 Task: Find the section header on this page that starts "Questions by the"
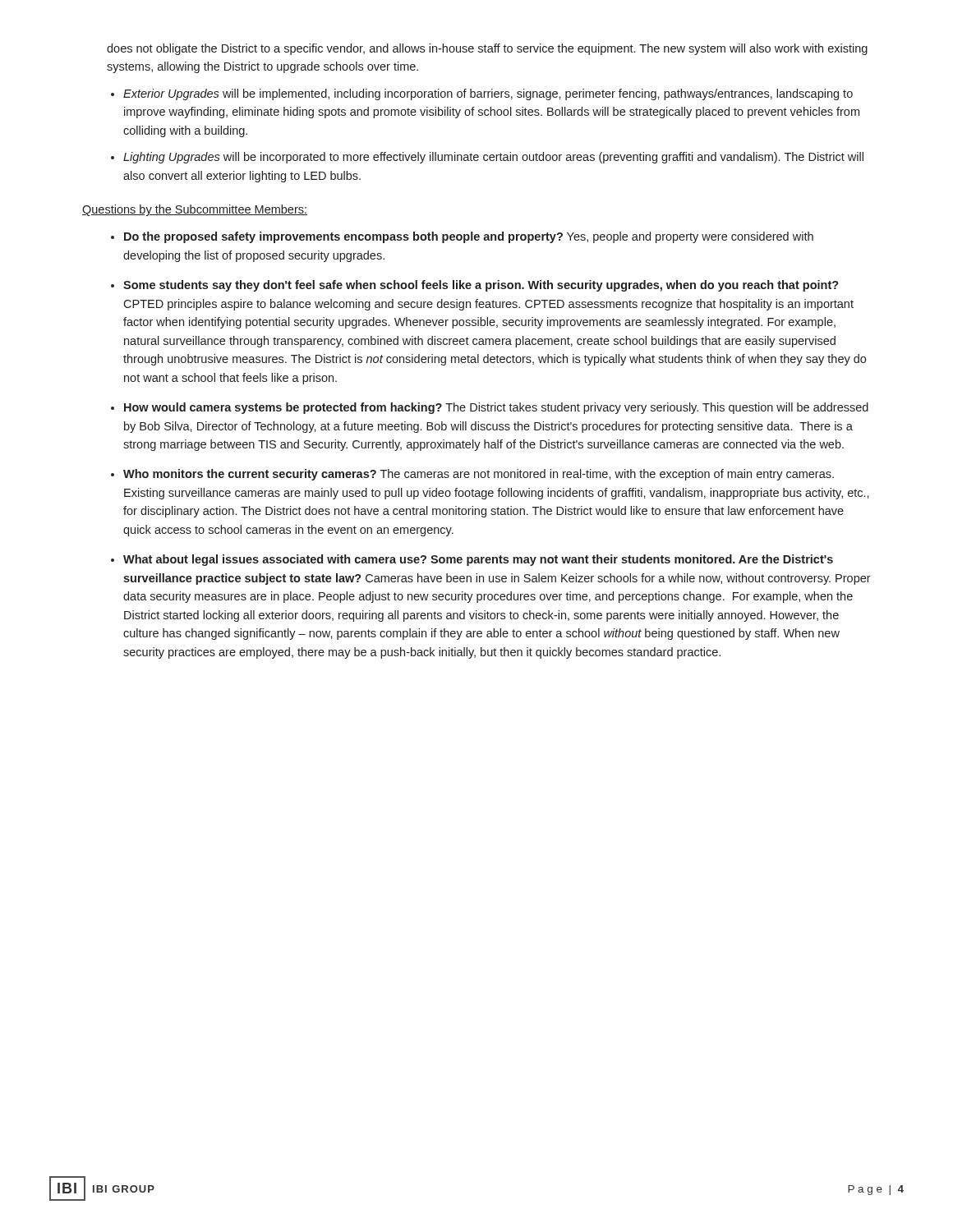click(x=195, y=210)
